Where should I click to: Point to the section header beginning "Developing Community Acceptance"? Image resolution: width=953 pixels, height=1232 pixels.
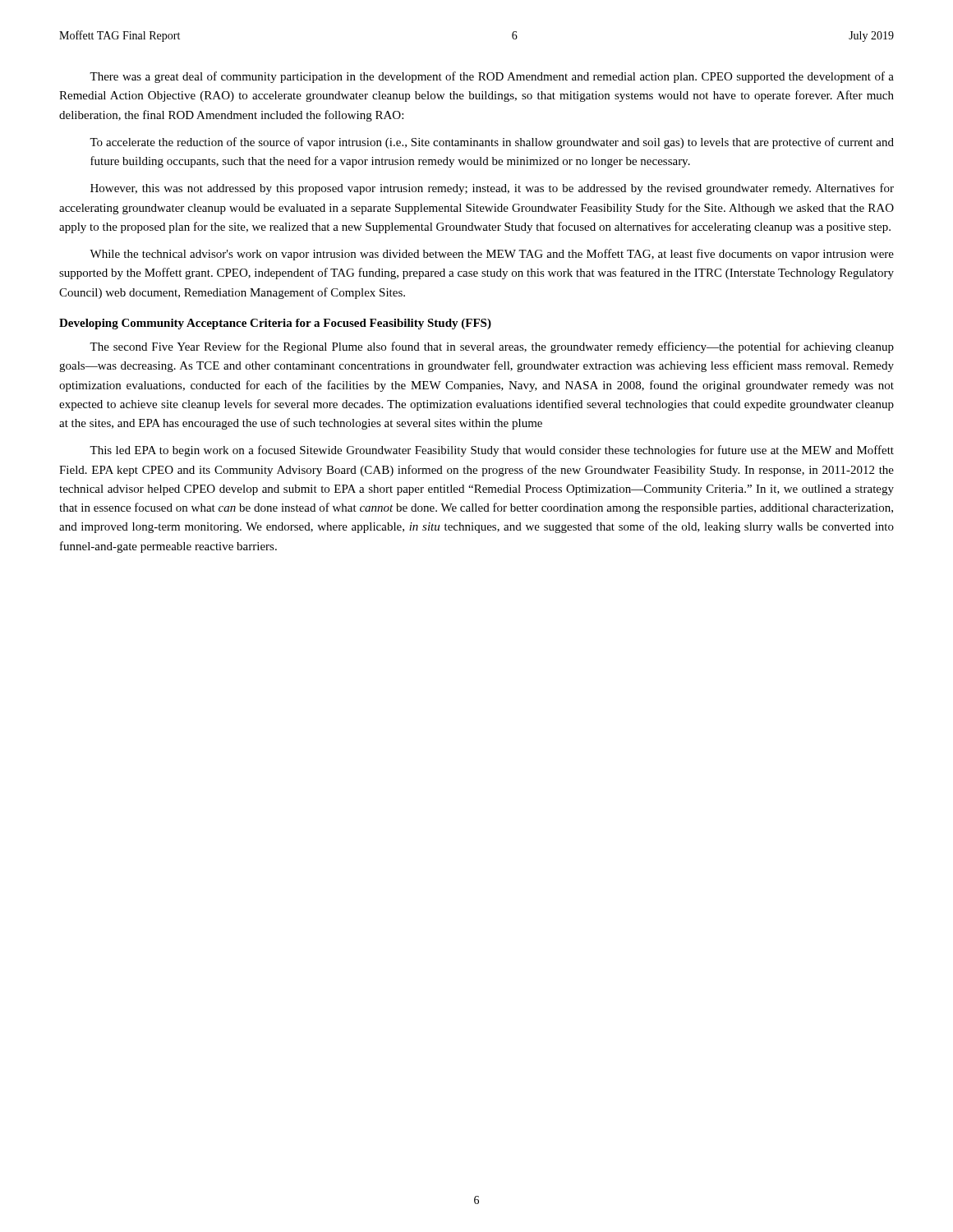tap(476, 323)
